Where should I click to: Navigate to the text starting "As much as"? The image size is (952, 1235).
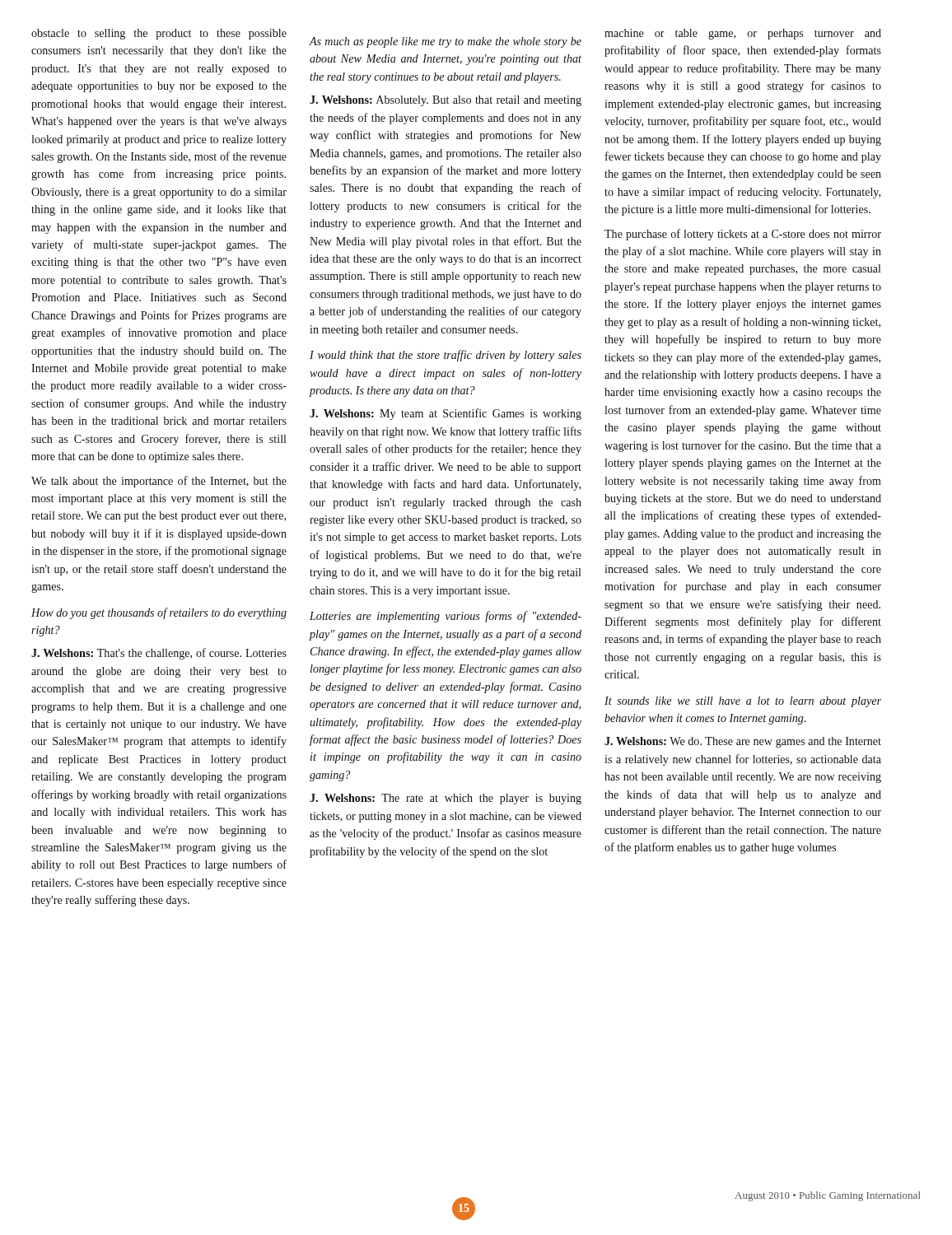coord(446,59)
